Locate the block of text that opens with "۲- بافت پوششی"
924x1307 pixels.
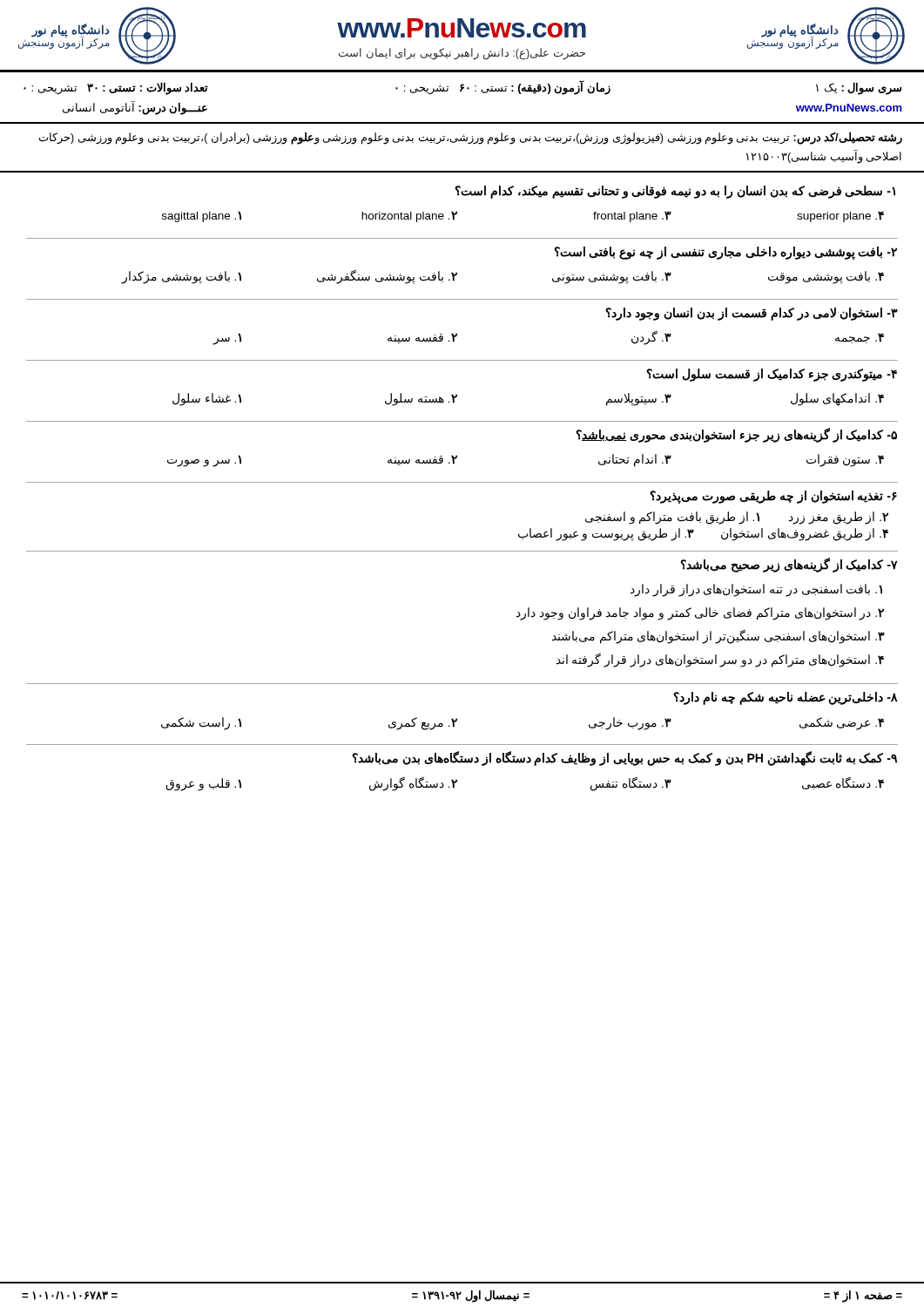tap(462, 265)
